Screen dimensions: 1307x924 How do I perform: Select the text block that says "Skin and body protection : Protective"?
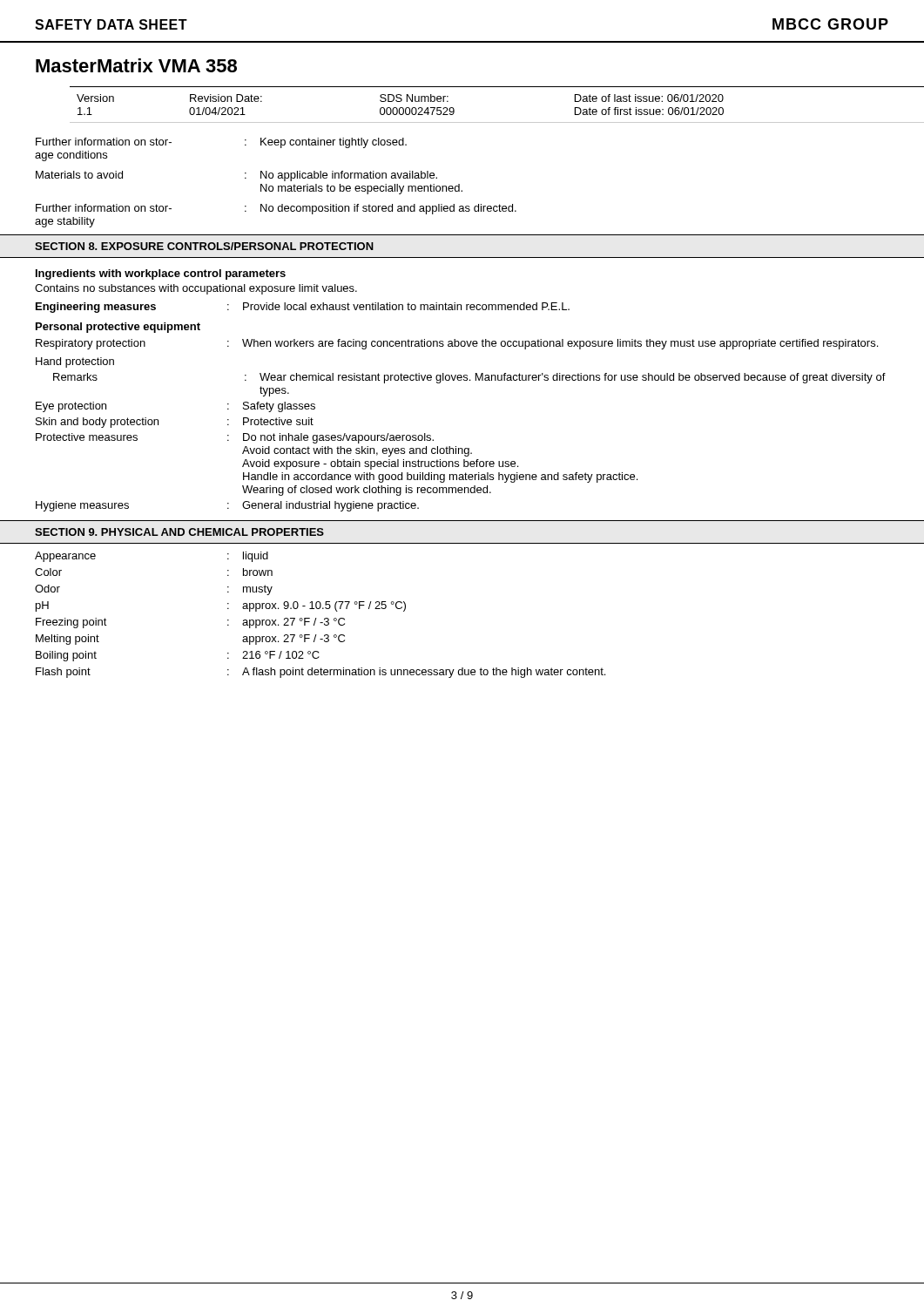96,422
